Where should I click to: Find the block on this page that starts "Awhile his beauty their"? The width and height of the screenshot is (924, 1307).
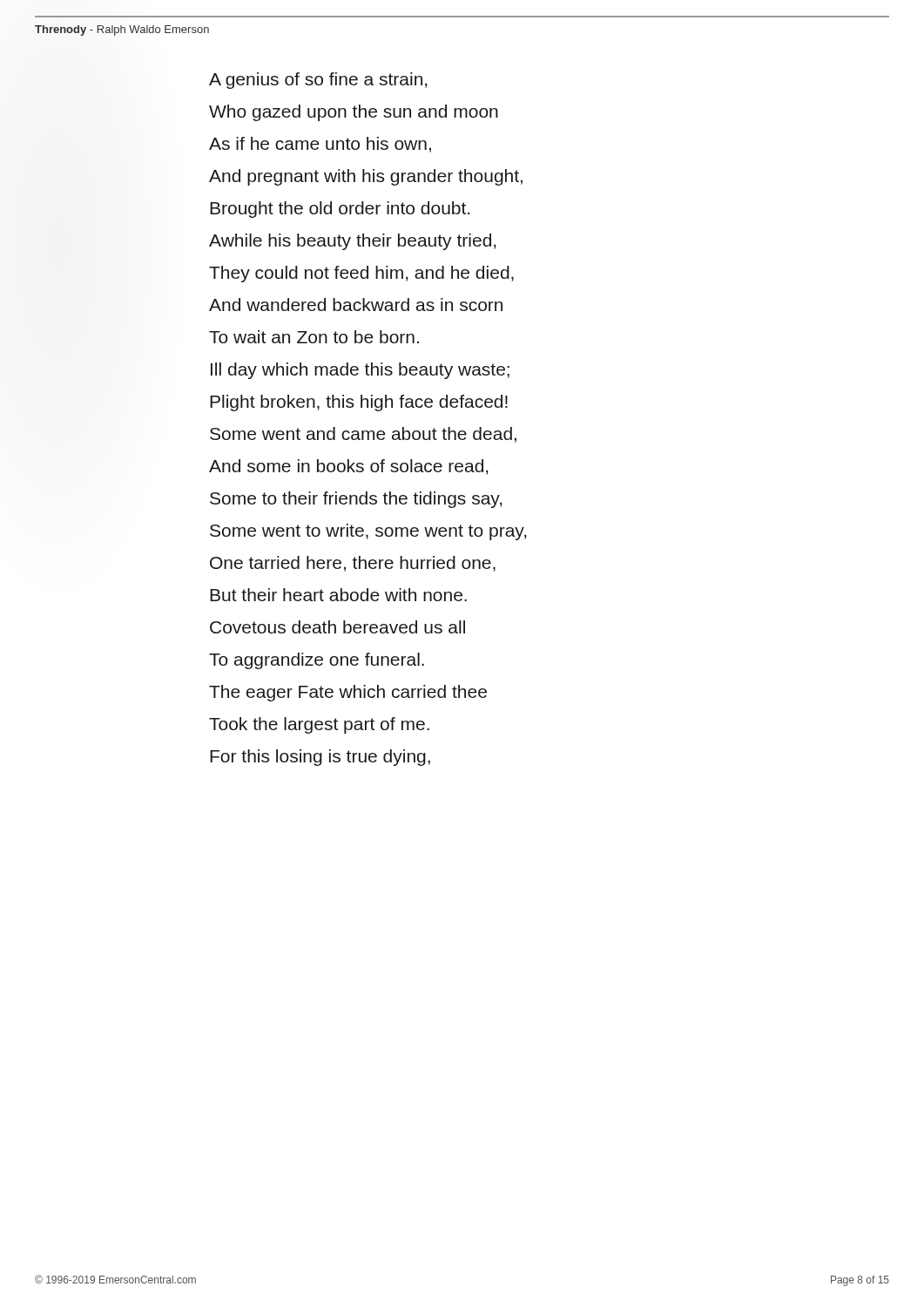pos(353,240)
